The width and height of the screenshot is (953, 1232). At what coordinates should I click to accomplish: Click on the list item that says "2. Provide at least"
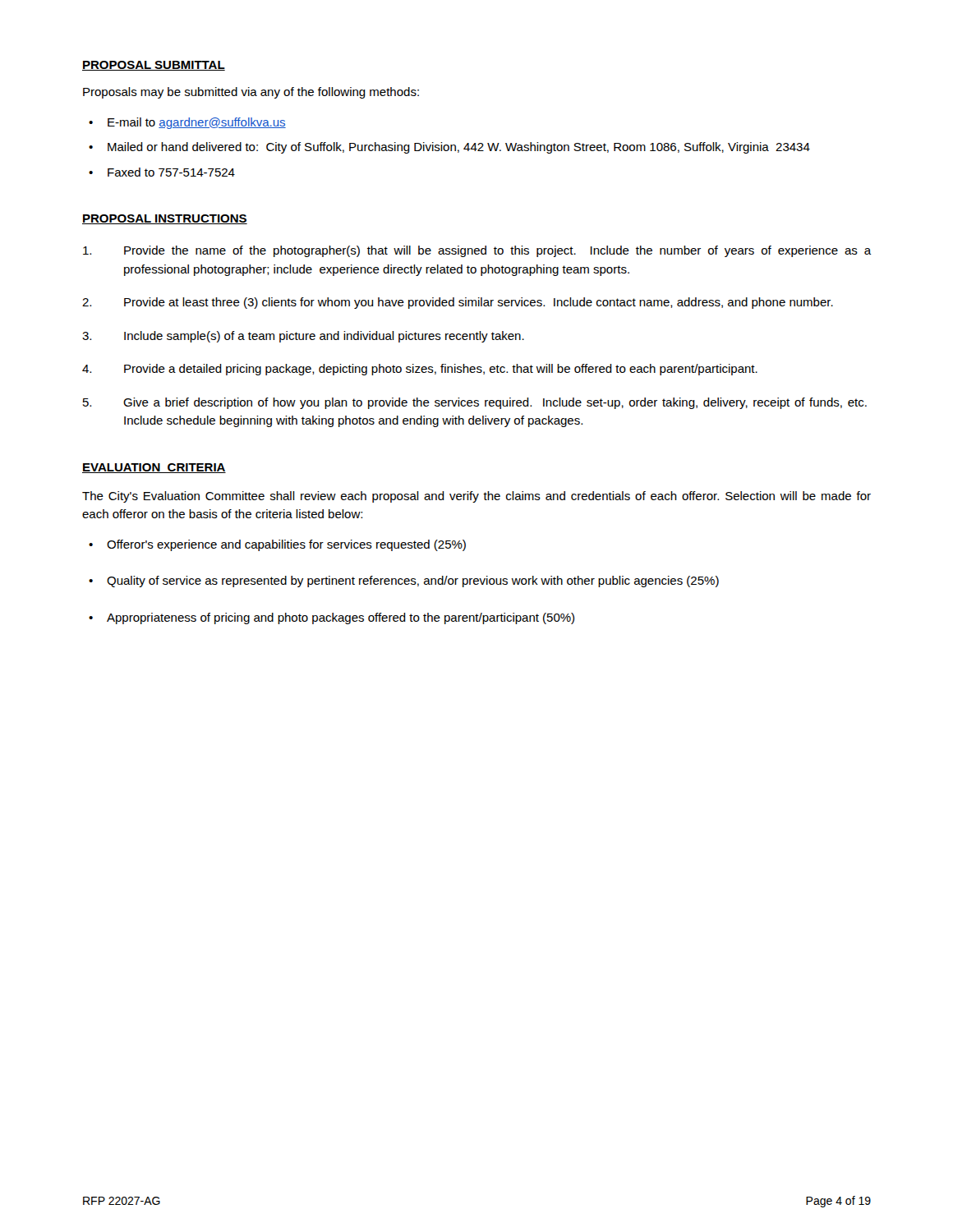point(476,302)
